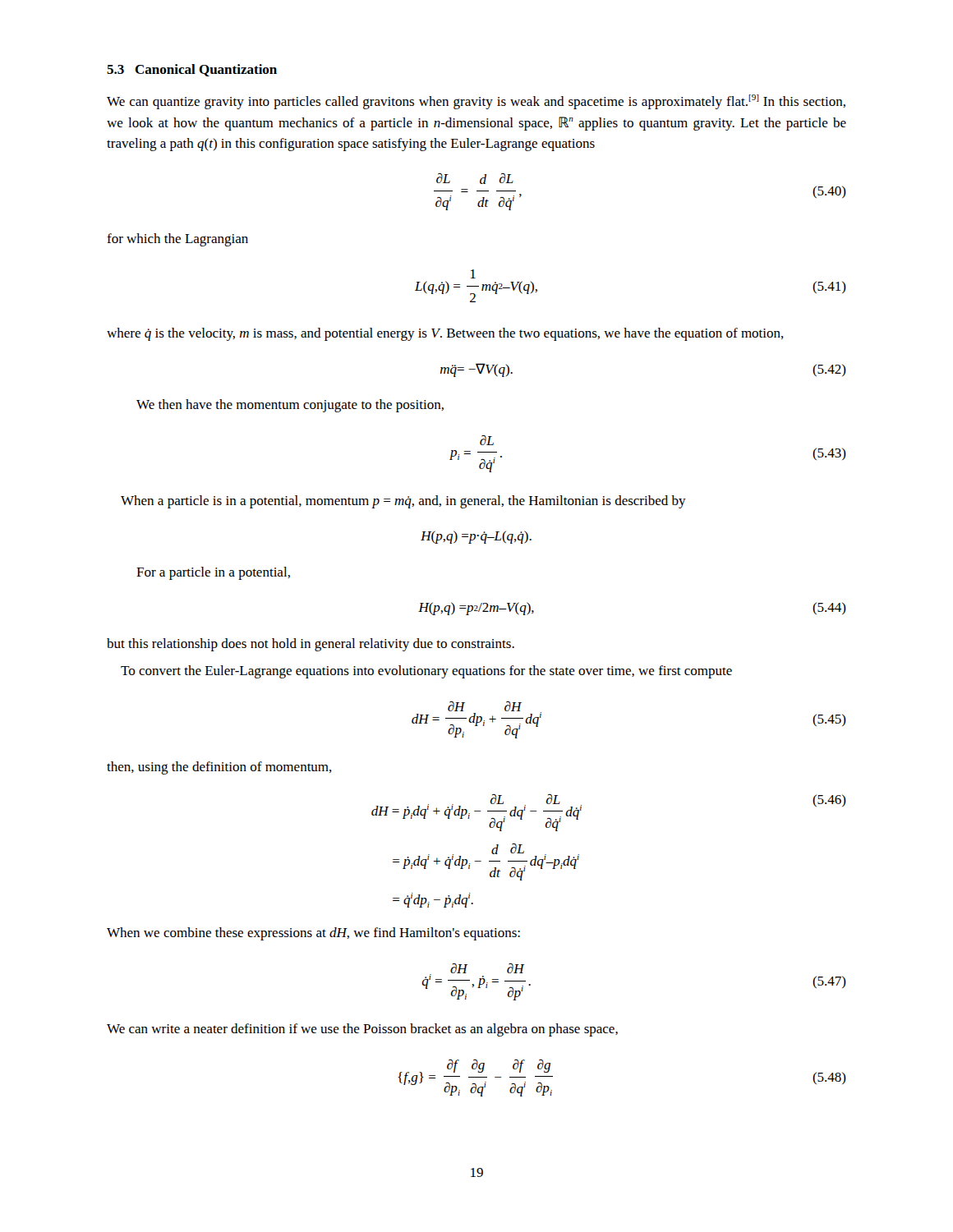
Task: Find the formula on this page that starts "dH = ṗidqi"
Action: tap(476, 850)
